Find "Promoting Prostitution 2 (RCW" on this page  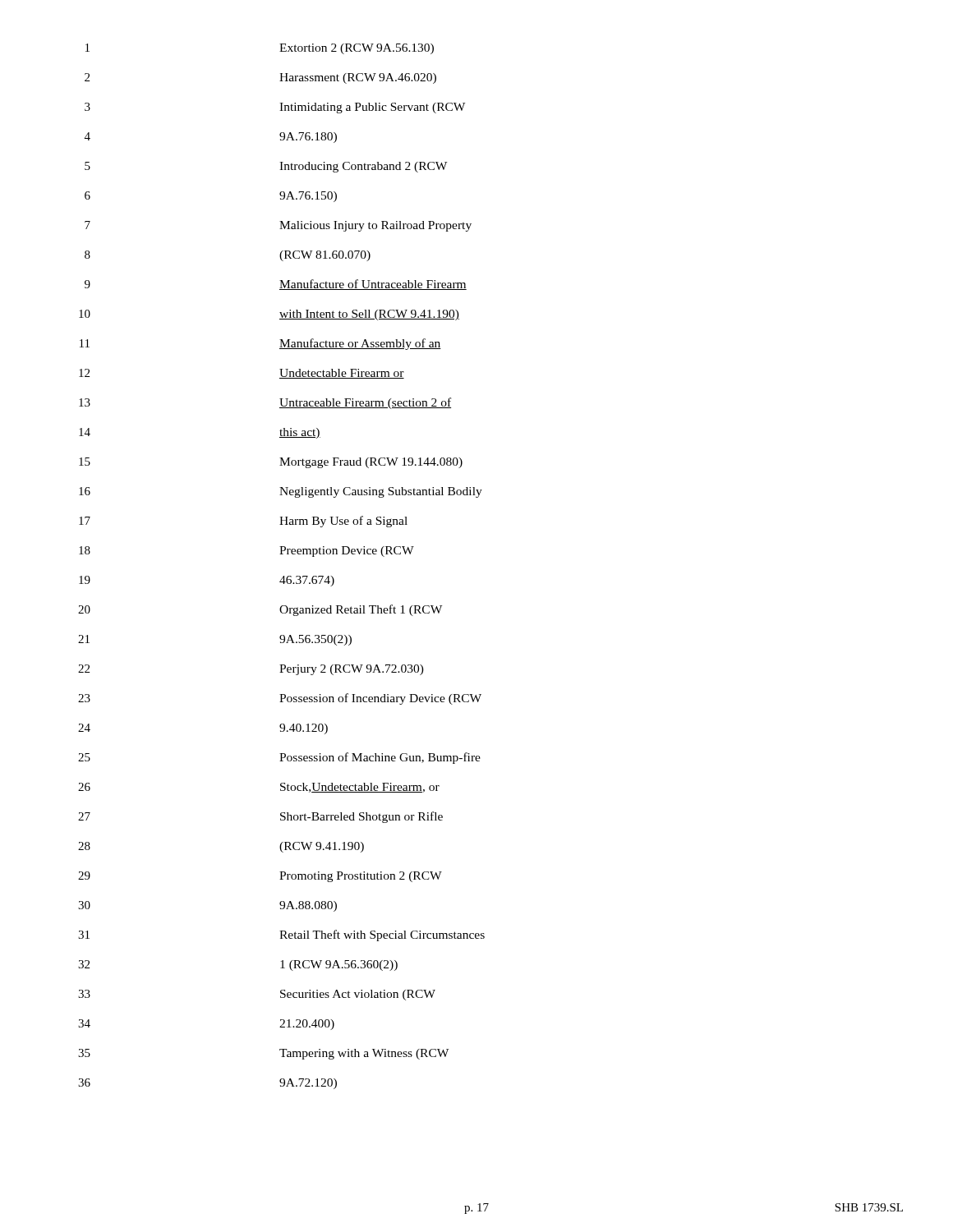361,875
